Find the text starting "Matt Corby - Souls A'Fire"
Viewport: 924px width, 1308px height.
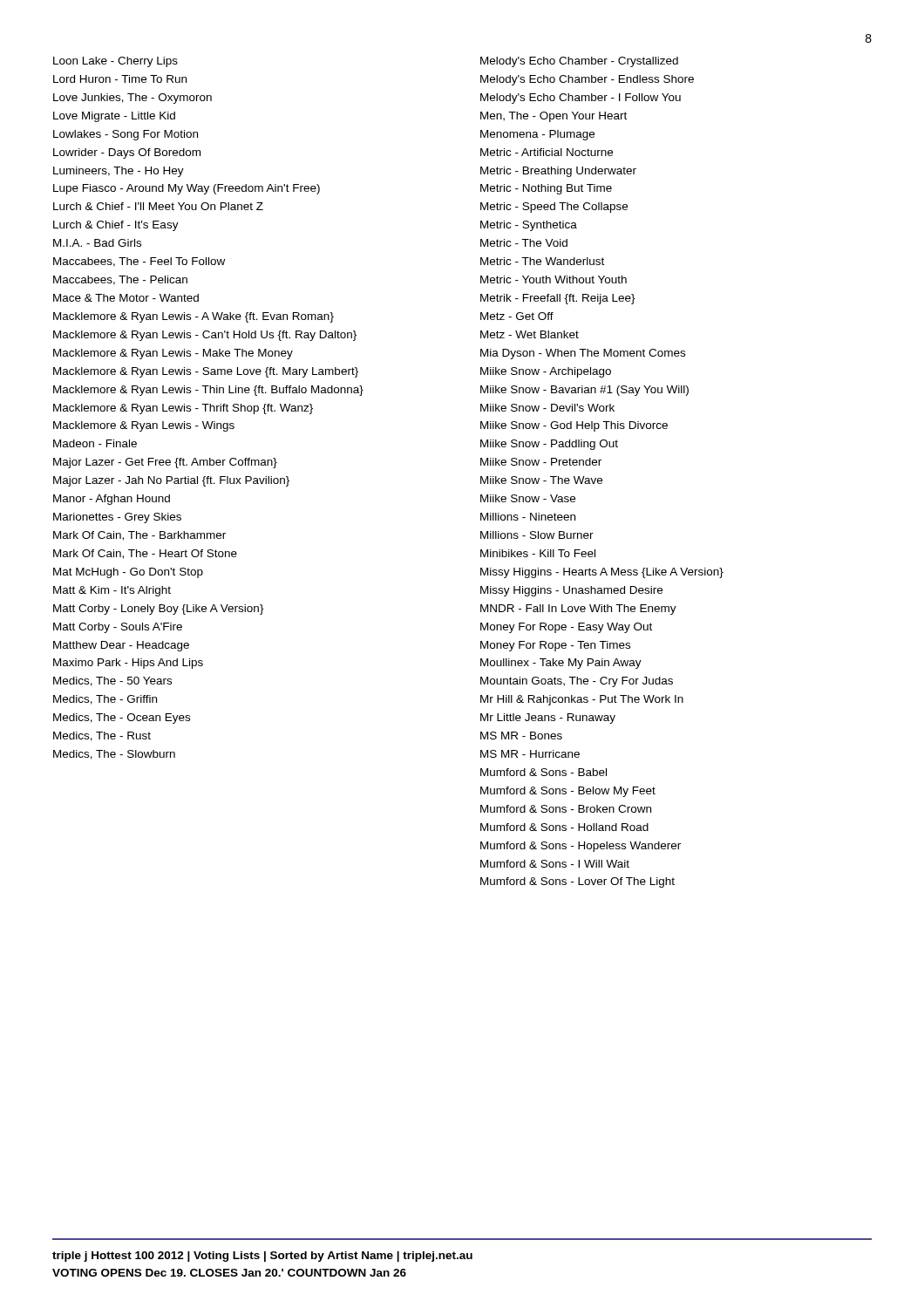tap(118, 628)
